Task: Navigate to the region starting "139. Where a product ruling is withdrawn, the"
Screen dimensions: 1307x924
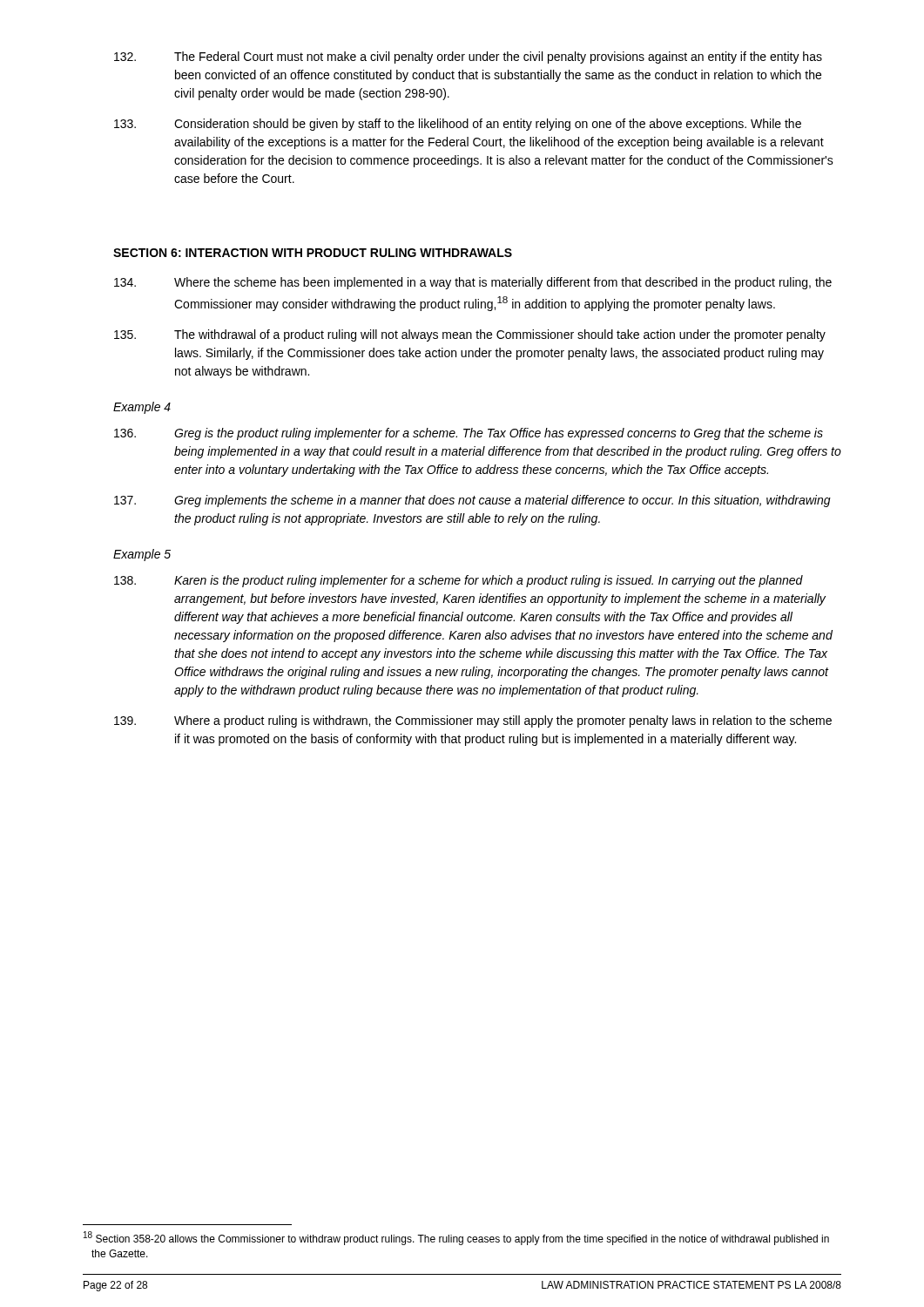Action: (477, 730)
